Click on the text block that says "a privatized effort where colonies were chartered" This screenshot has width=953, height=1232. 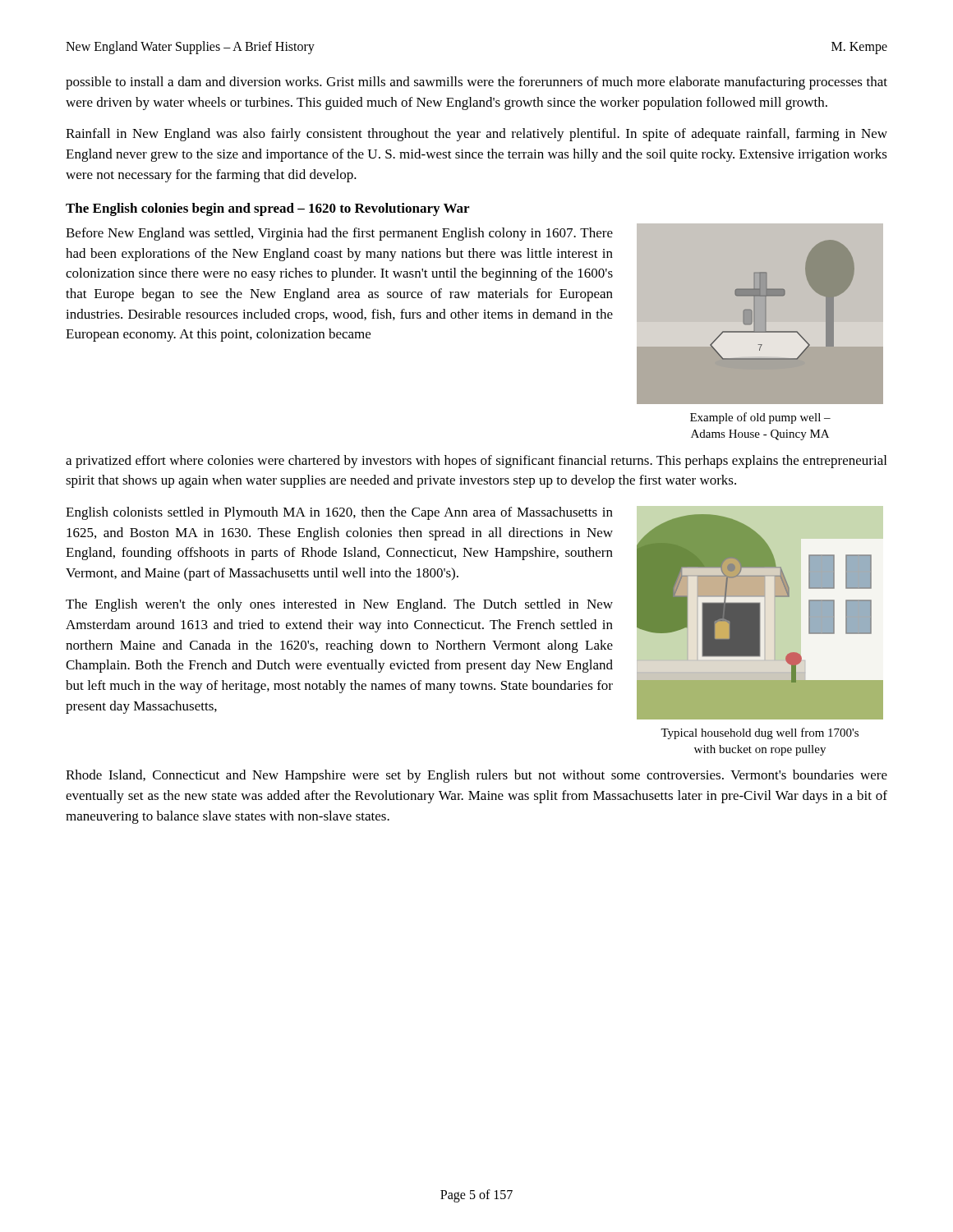476,471
